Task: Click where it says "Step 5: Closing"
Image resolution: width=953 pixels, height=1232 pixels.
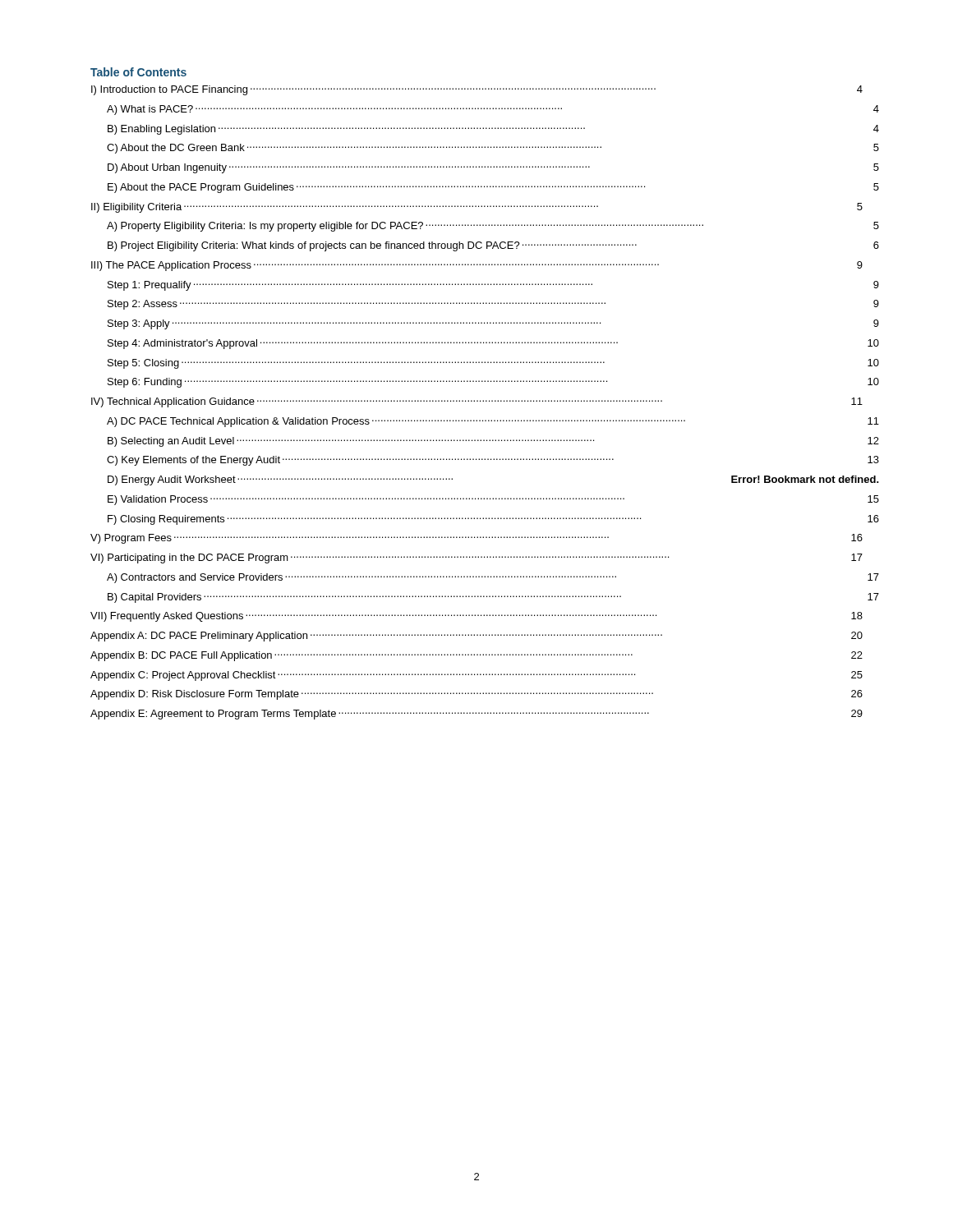Action: [493, 363]
